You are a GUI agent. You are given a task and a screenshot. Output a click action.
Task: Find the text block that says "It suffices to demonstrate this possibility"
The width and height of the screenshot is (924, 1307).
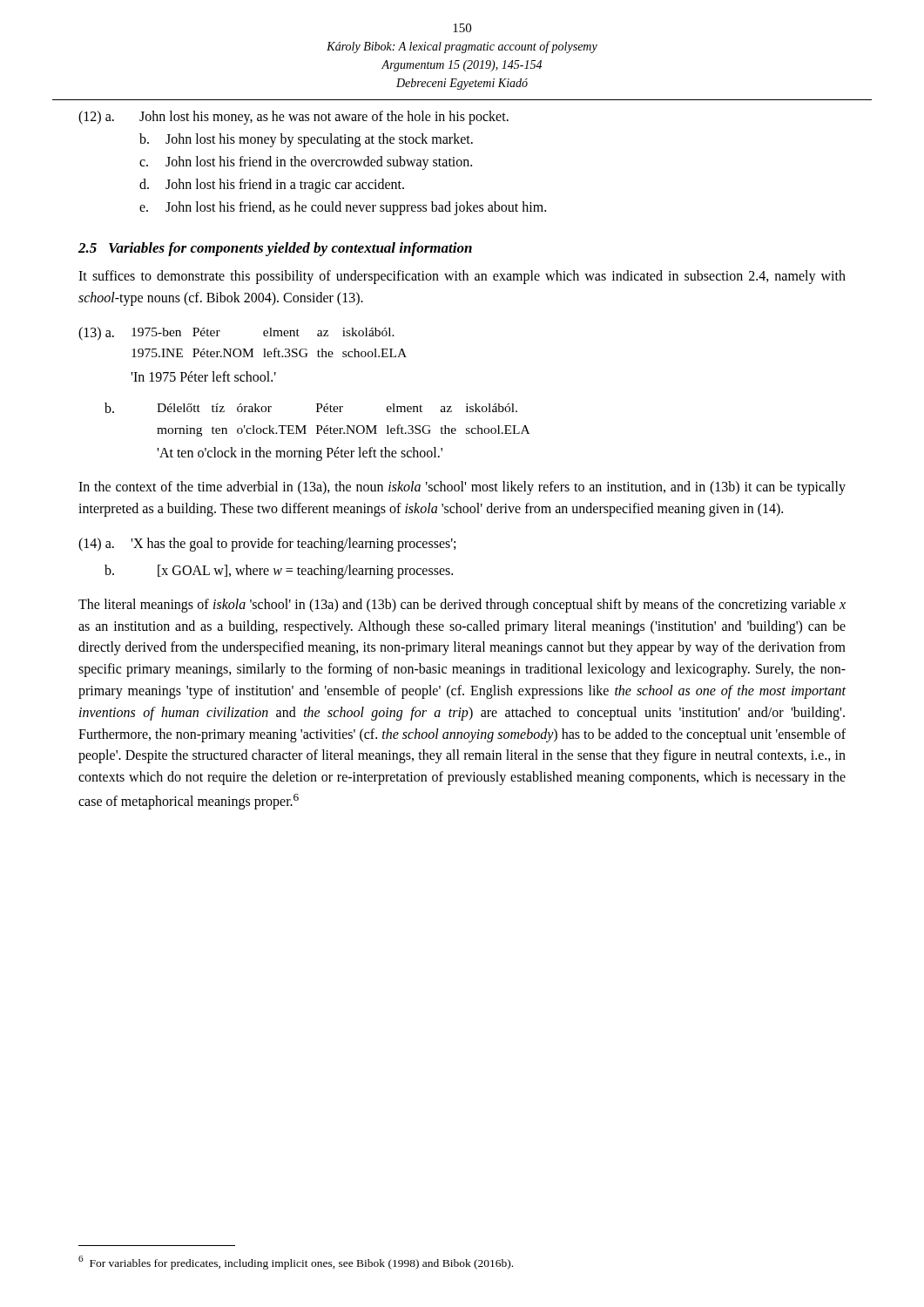coord(462,287)
